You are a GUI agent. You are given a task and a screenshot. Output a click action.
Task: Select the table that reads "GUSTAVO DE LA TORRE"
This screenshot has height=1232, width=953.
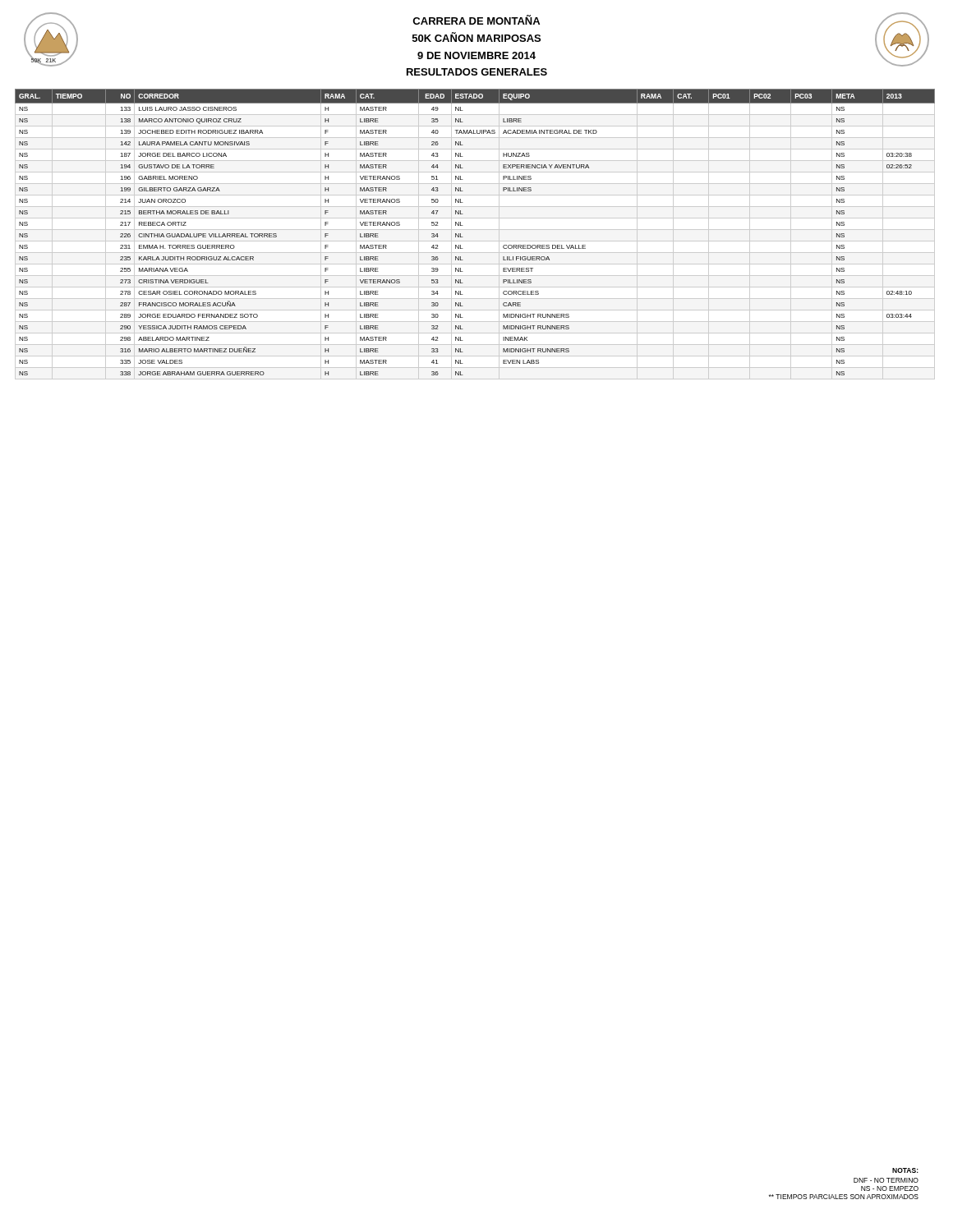[x=476, y=234]
